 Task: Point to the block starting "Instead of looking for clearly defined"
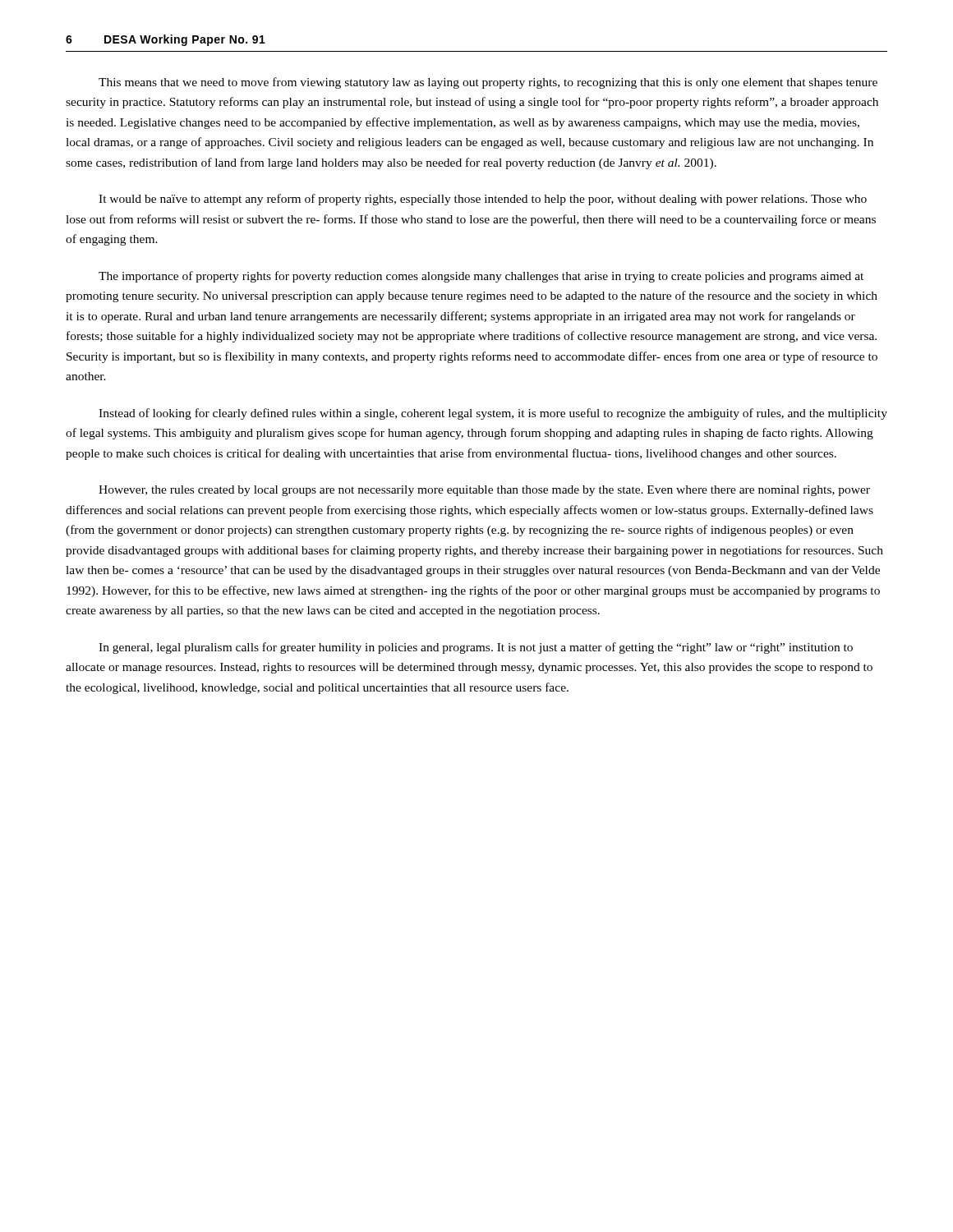click(x=476, y=433)
